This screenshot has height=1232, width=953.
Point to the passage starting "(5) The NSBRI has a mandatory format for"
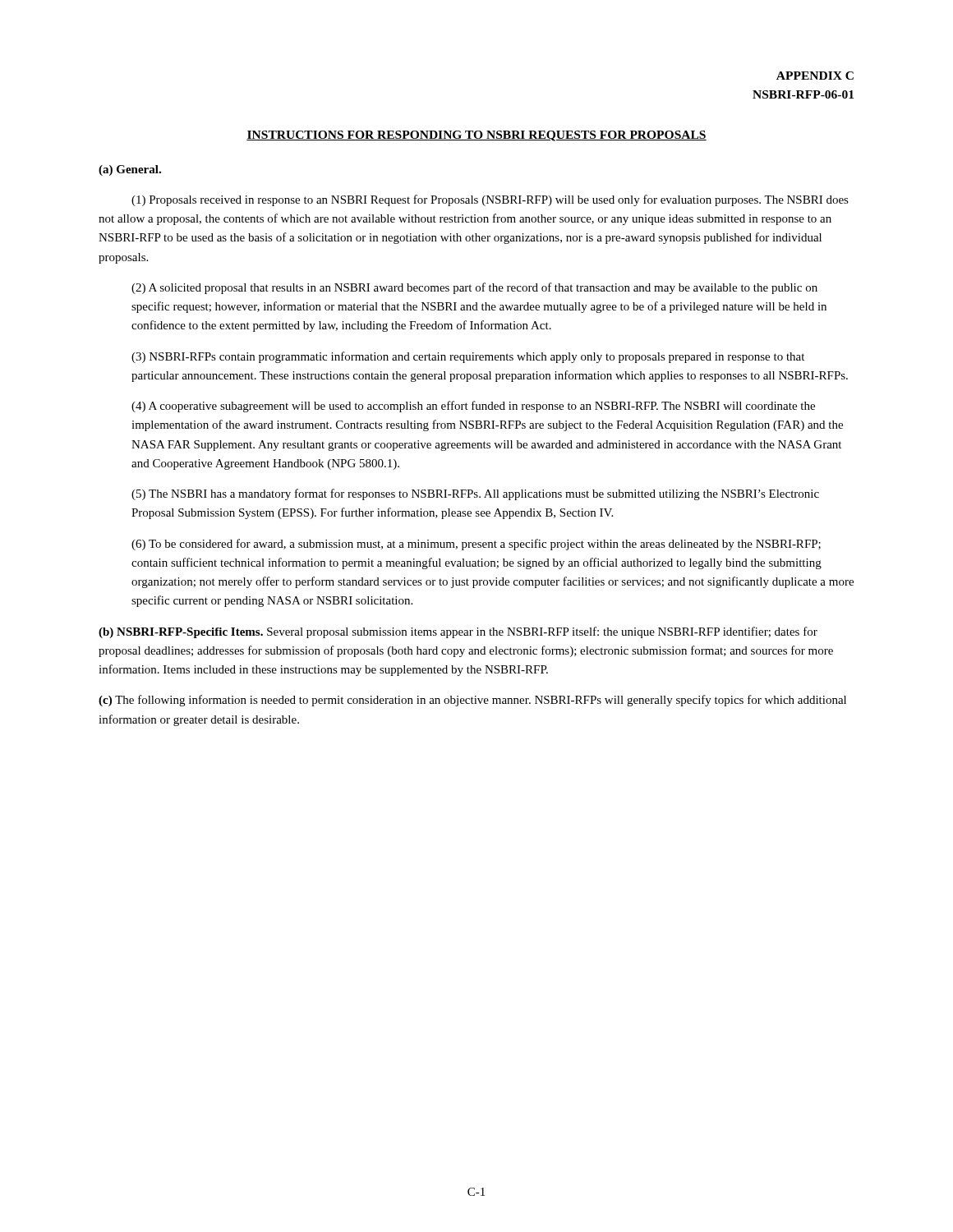[475, 503]
